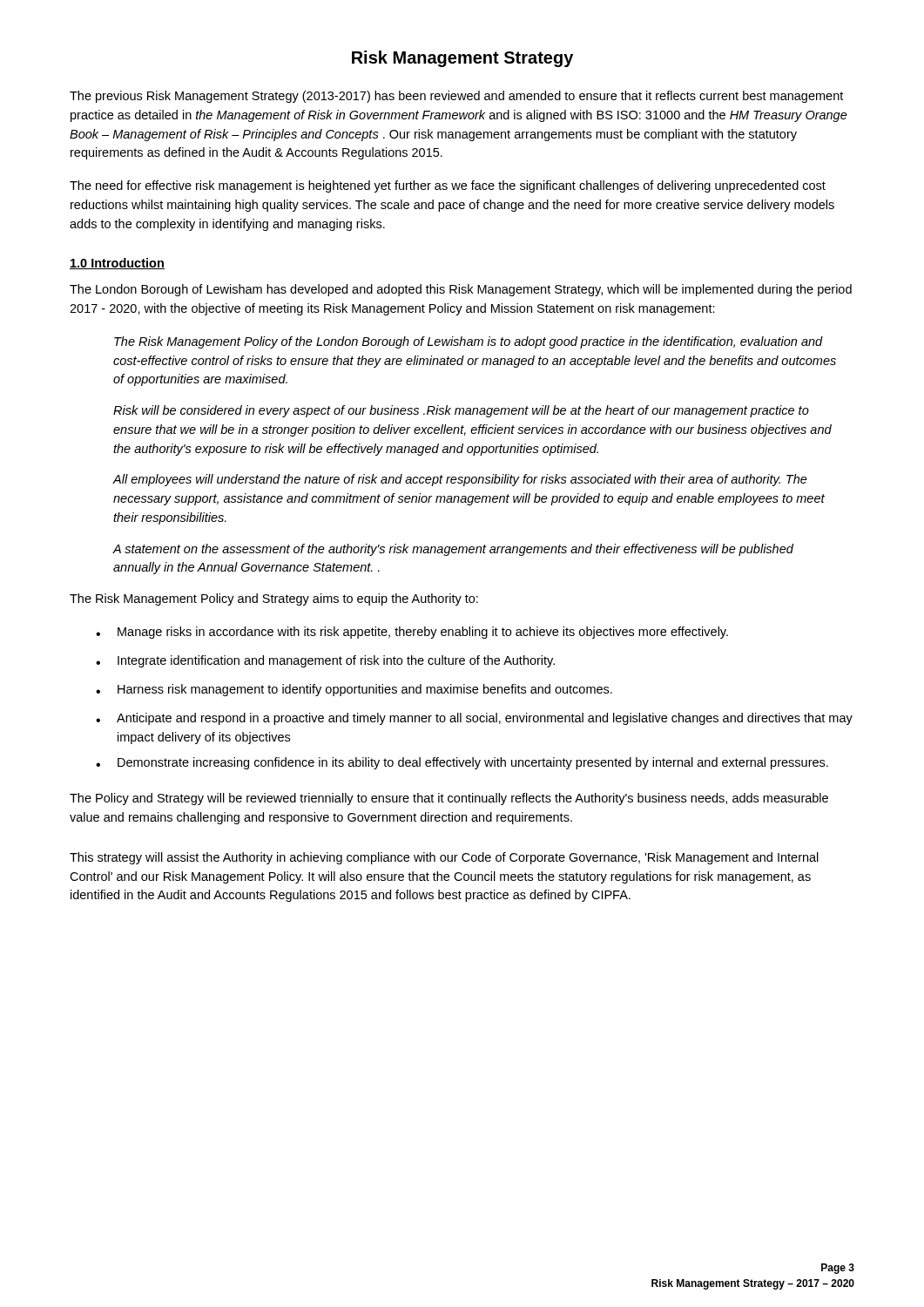Image resolution: width=924 pixels, height=1307 pixels.
Task: Navigate to the text starting "The Policy and Strategy will be reviewed triennially"
Action: click(x=449, y=808)
